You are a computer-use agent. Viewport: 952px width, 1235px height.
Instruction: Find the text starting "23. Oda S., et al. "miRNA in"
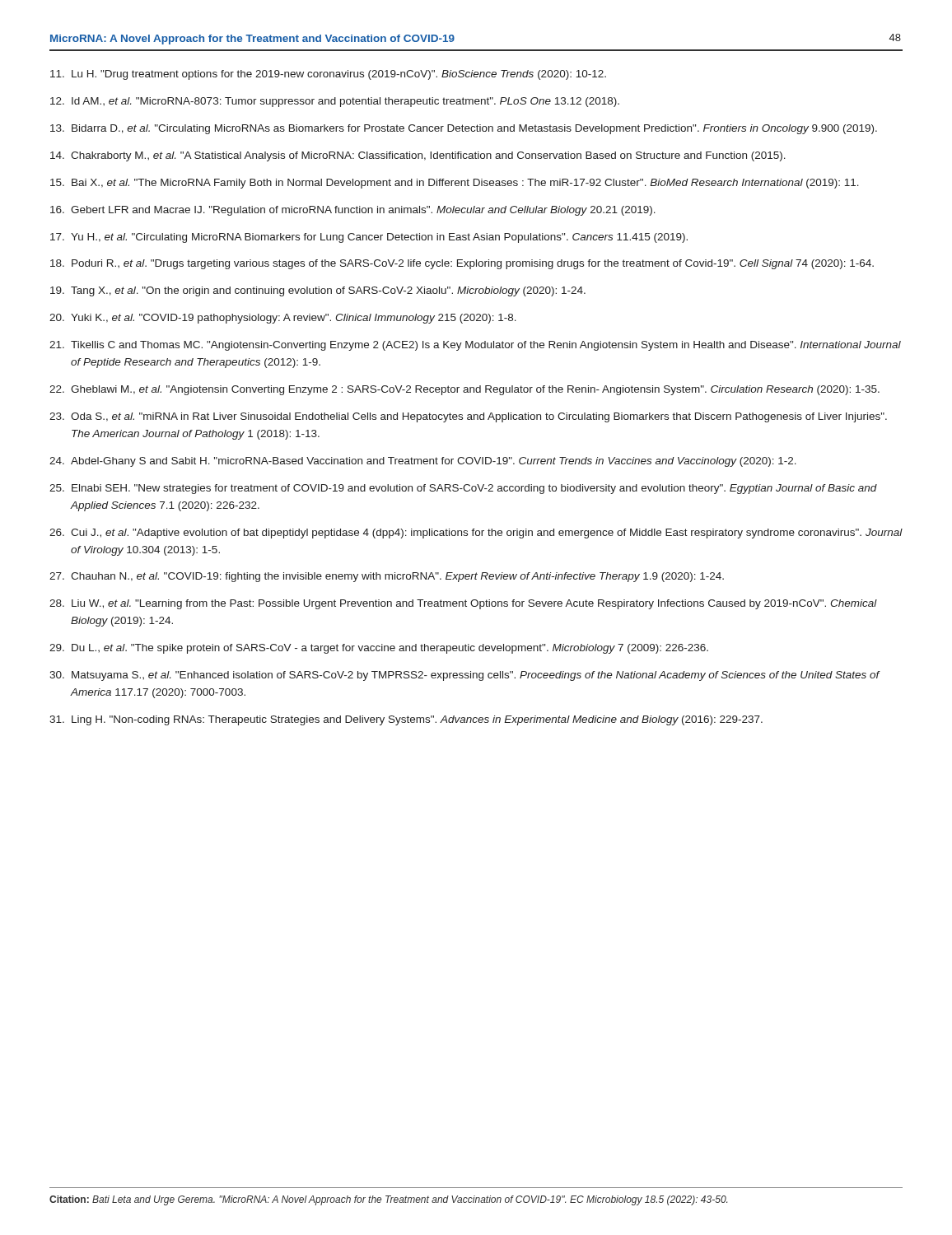[476, 426]
